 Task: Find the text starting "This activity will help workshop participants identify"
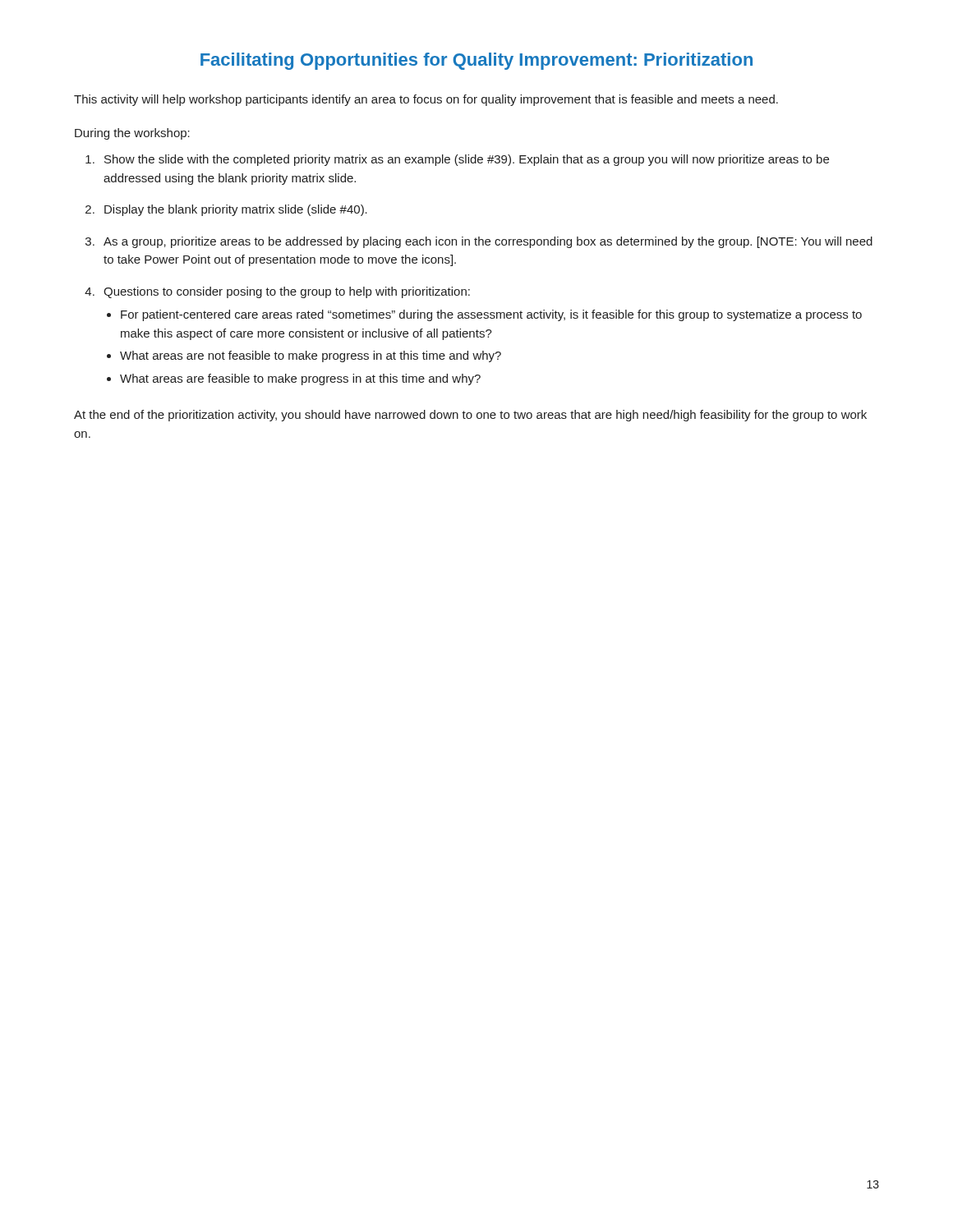pos(426,99)
